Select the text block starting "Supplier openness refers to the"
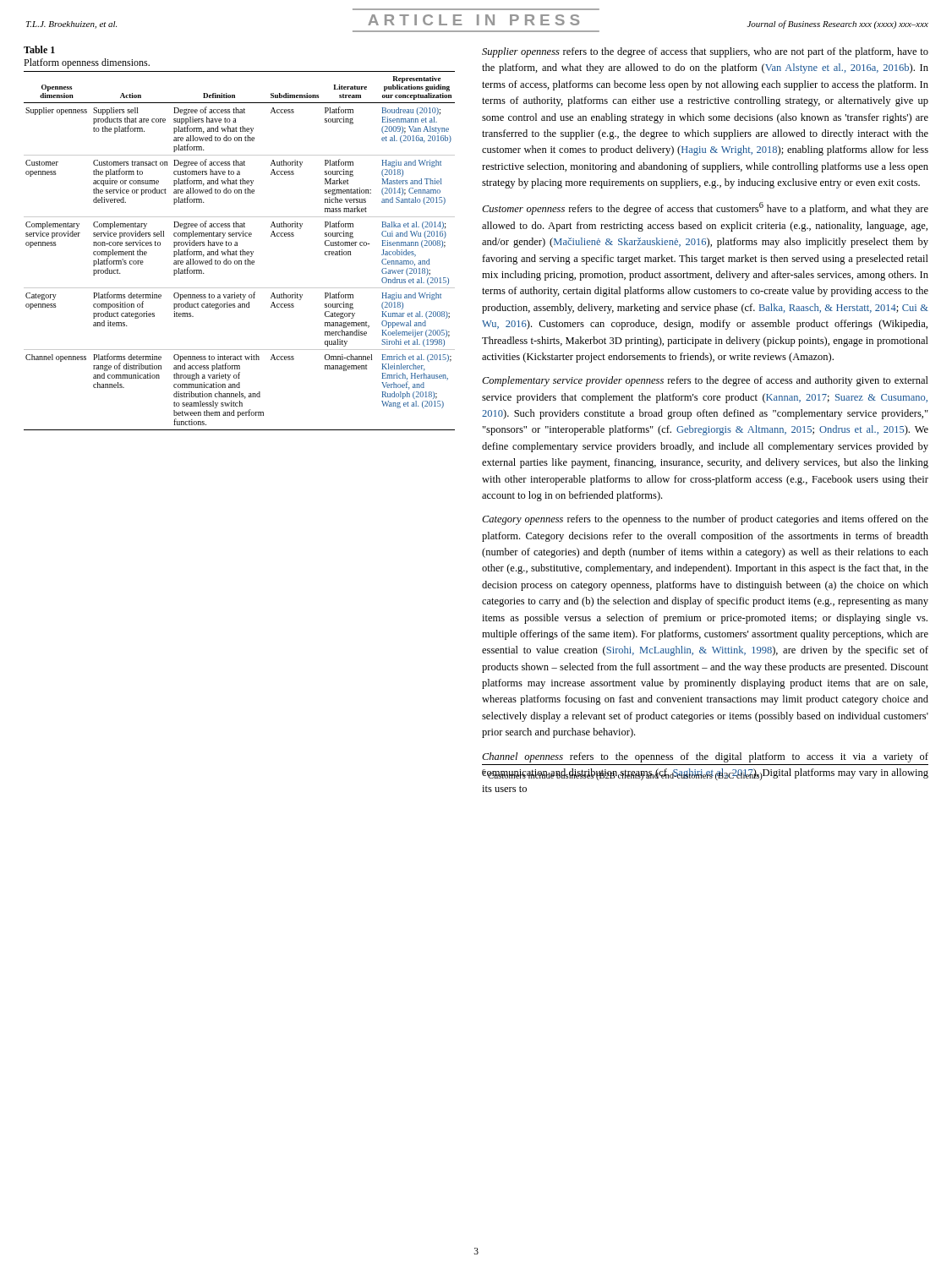The height and width of the screenshot is (1268, 952). tap(705, 117)
